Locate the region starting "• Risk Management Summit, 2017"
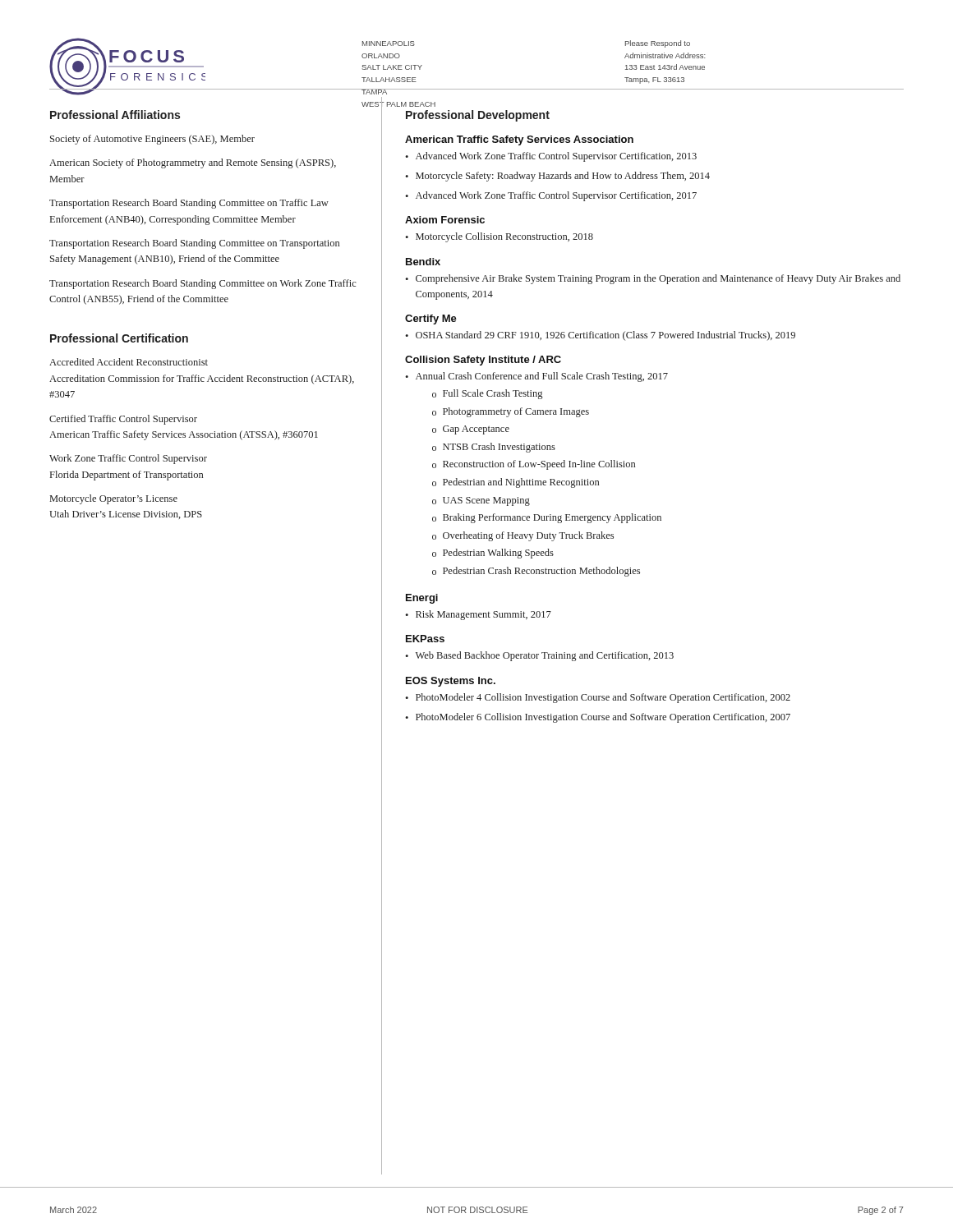 click(478, 615)
